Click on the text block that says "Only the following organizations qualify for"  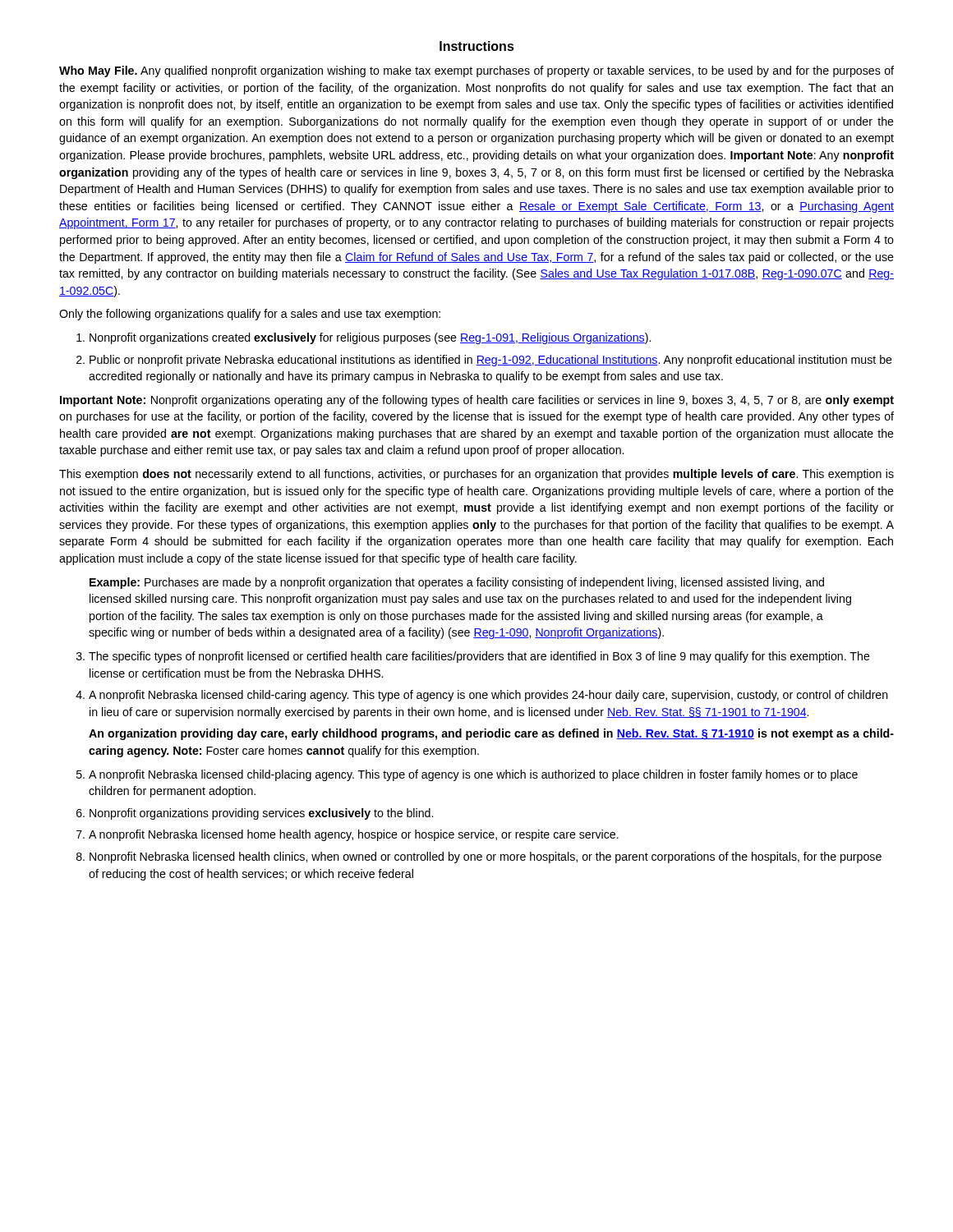pos(250,315)
